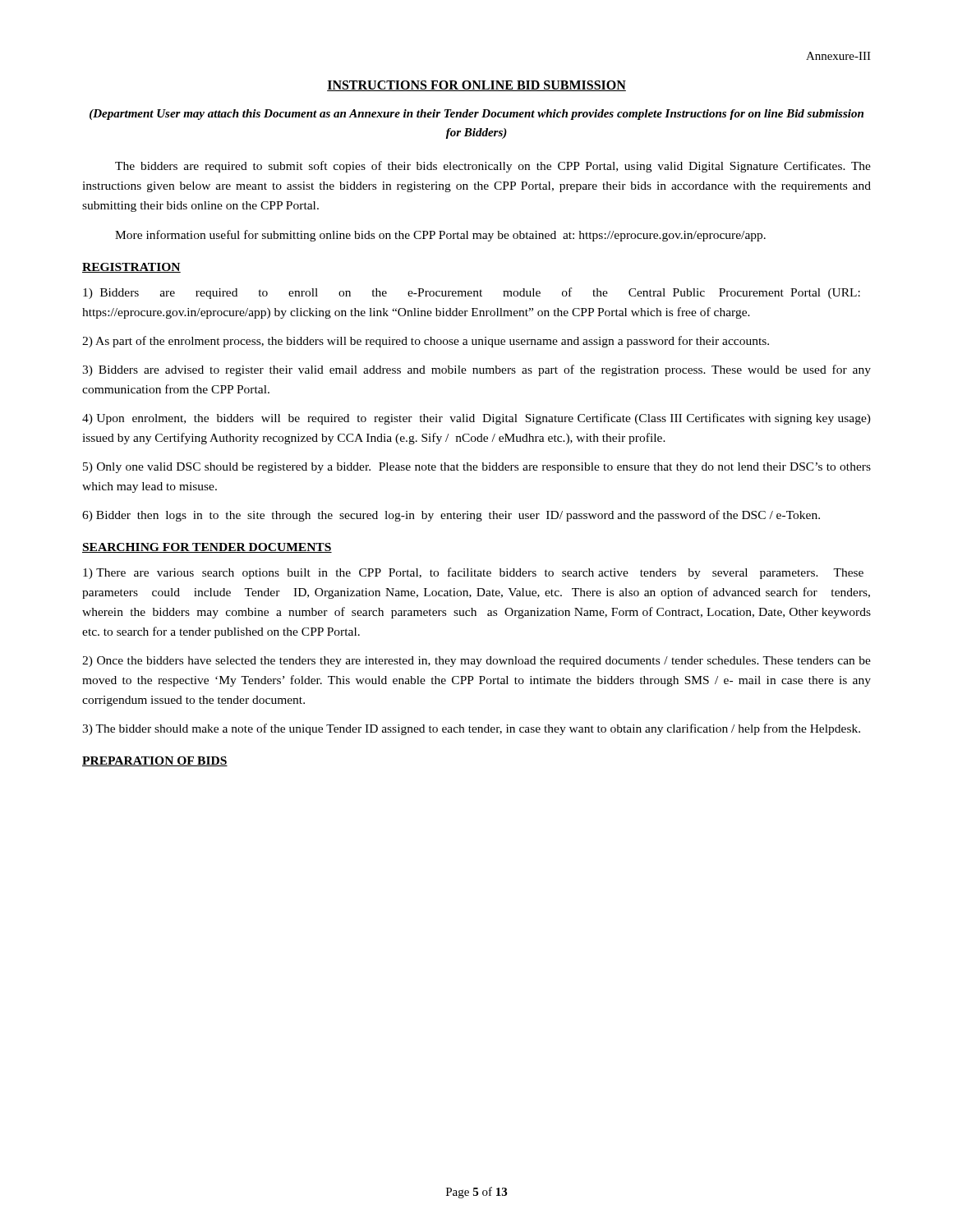Where is the passage that starts "1) Bidders are required to enroll"?
Viewport: 953px width, 1232px height.
pos(476,302)
